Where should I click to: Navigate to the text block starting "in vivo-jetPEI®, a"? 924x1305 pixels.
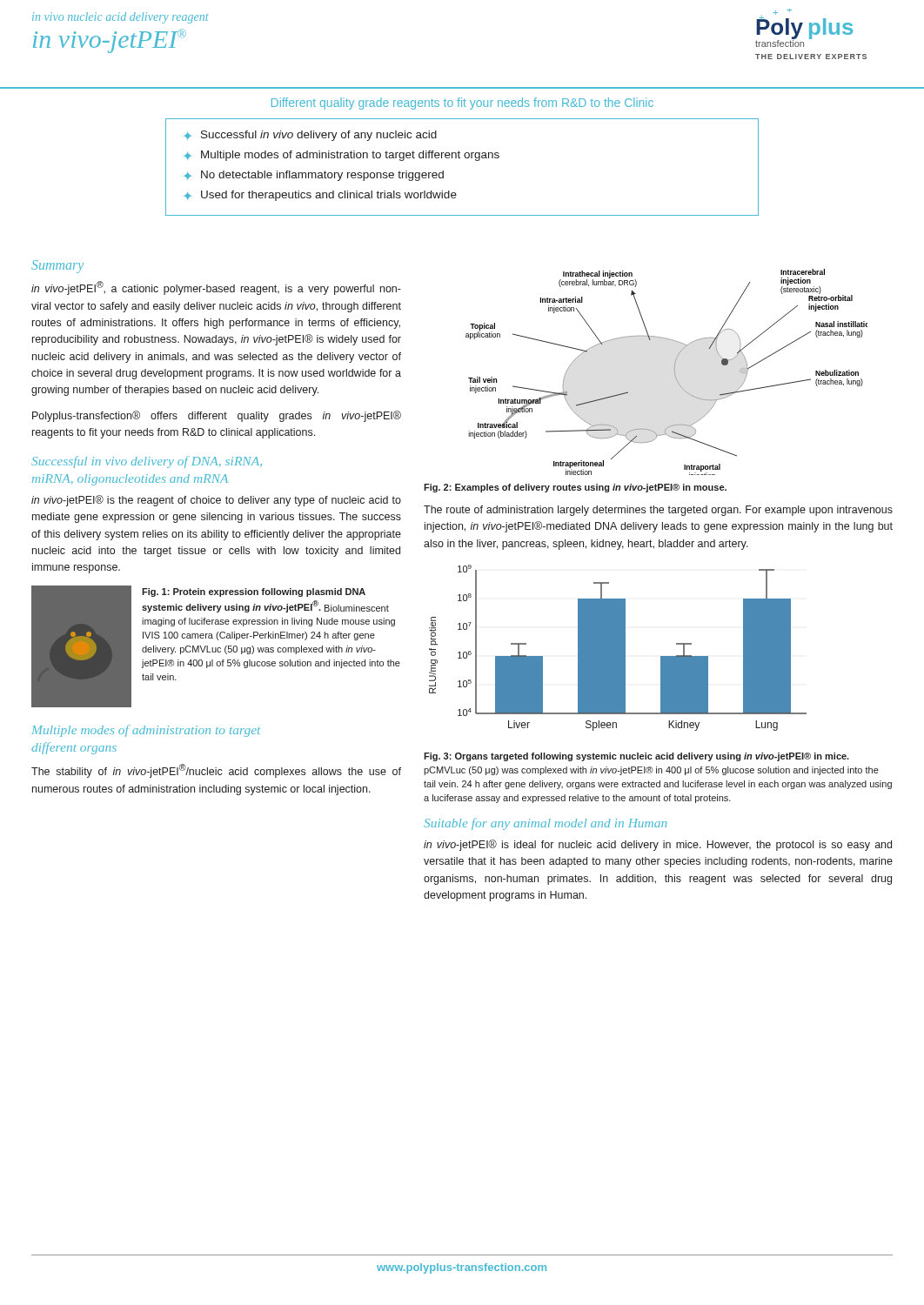click(x=216, y=338)
